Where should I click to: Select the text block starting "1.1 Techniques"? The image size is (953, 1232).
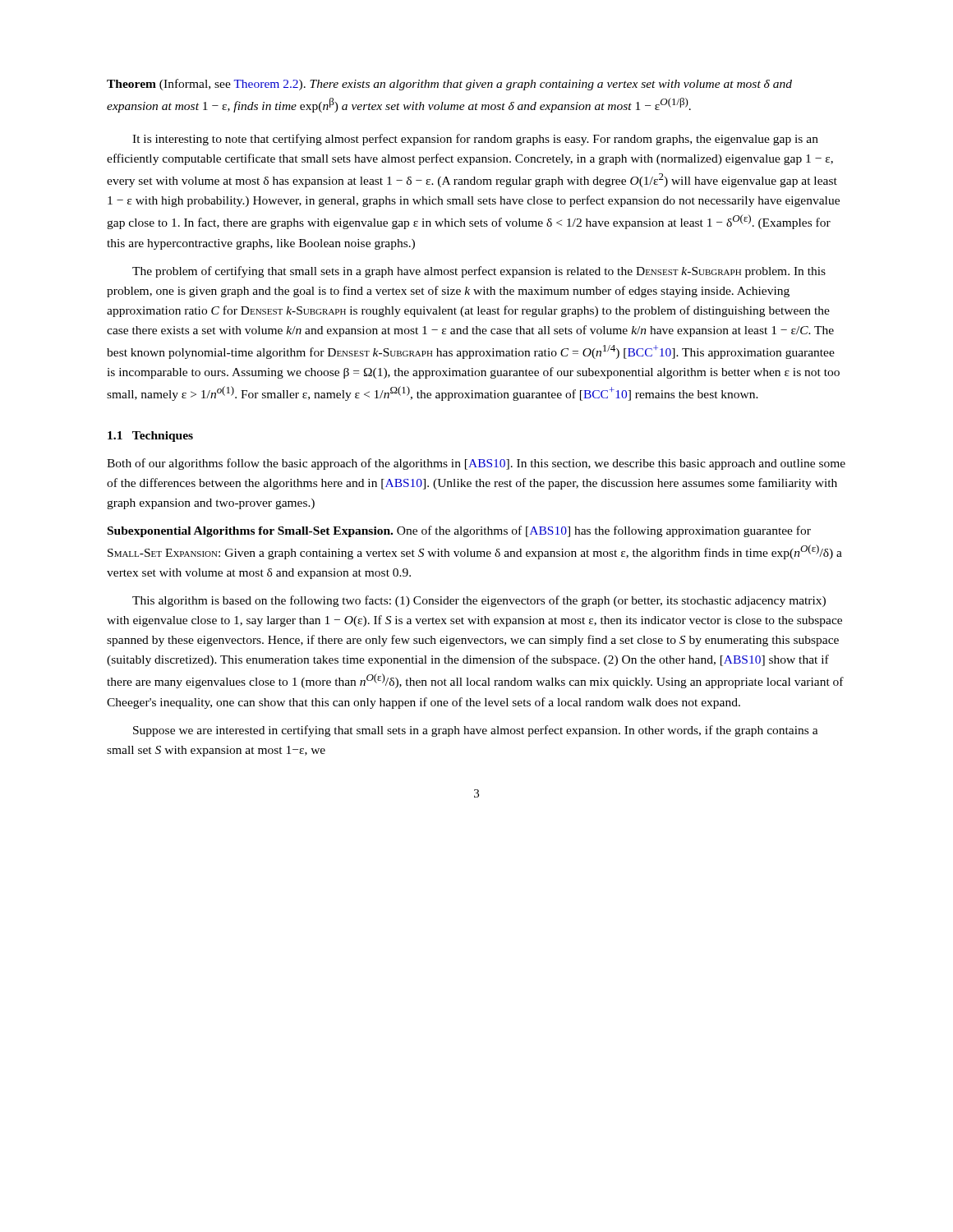click(x=150, y=435)
